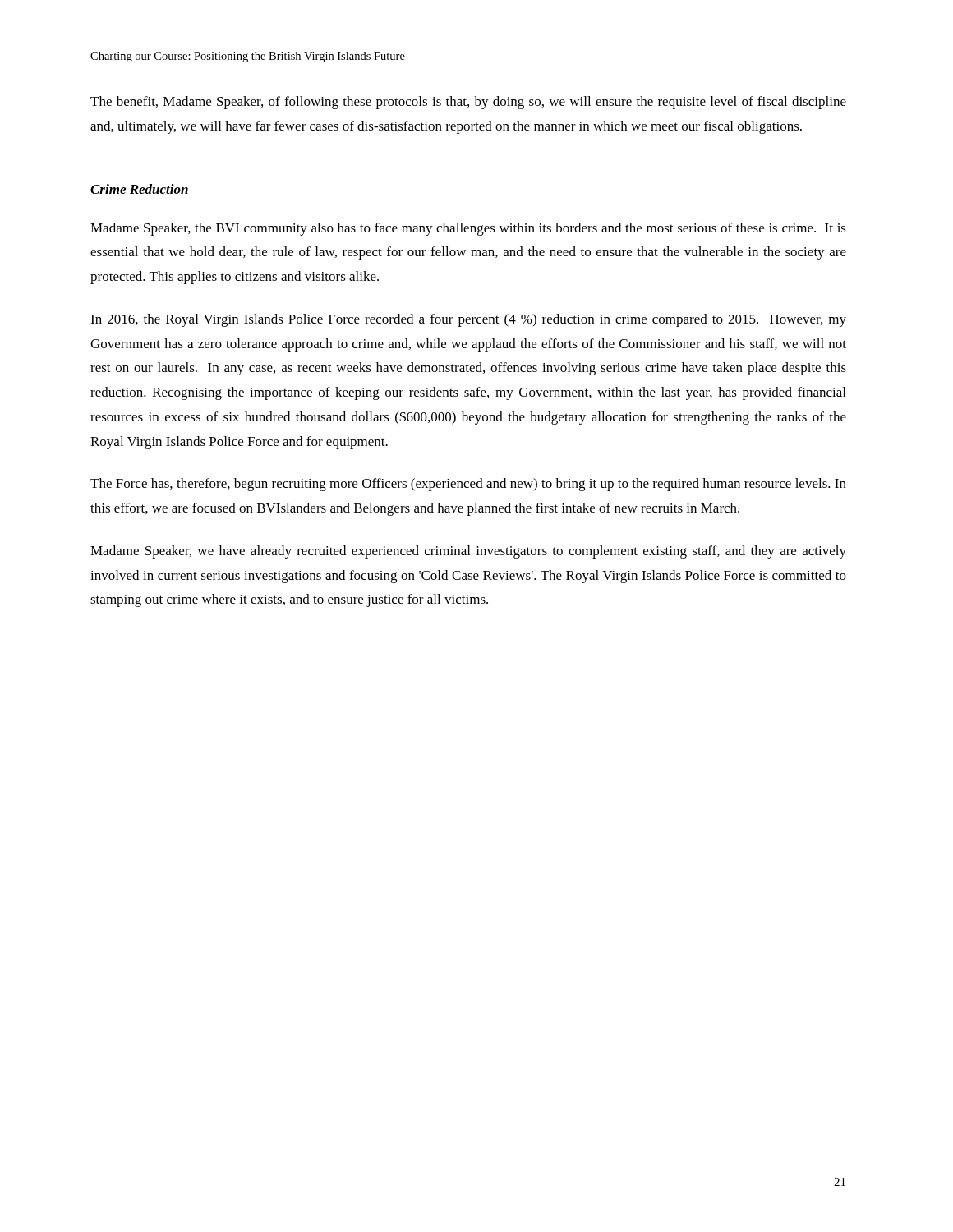Select the element starting "In 2016, the Royal"
The image size is (953, 1232).
468,380
